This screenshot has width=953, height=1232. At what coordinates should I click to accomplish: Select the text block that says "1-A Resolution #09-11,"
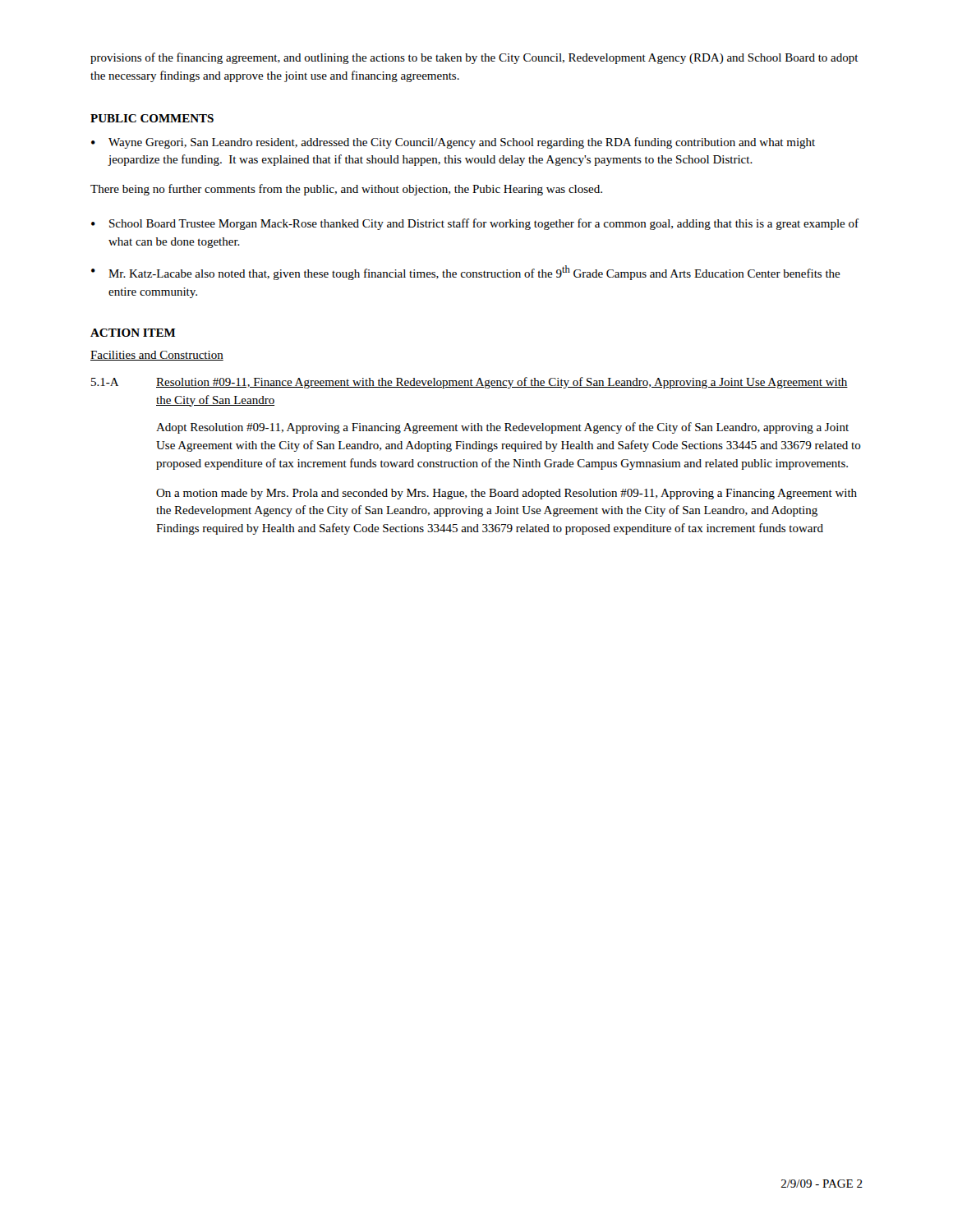(476, 461)
